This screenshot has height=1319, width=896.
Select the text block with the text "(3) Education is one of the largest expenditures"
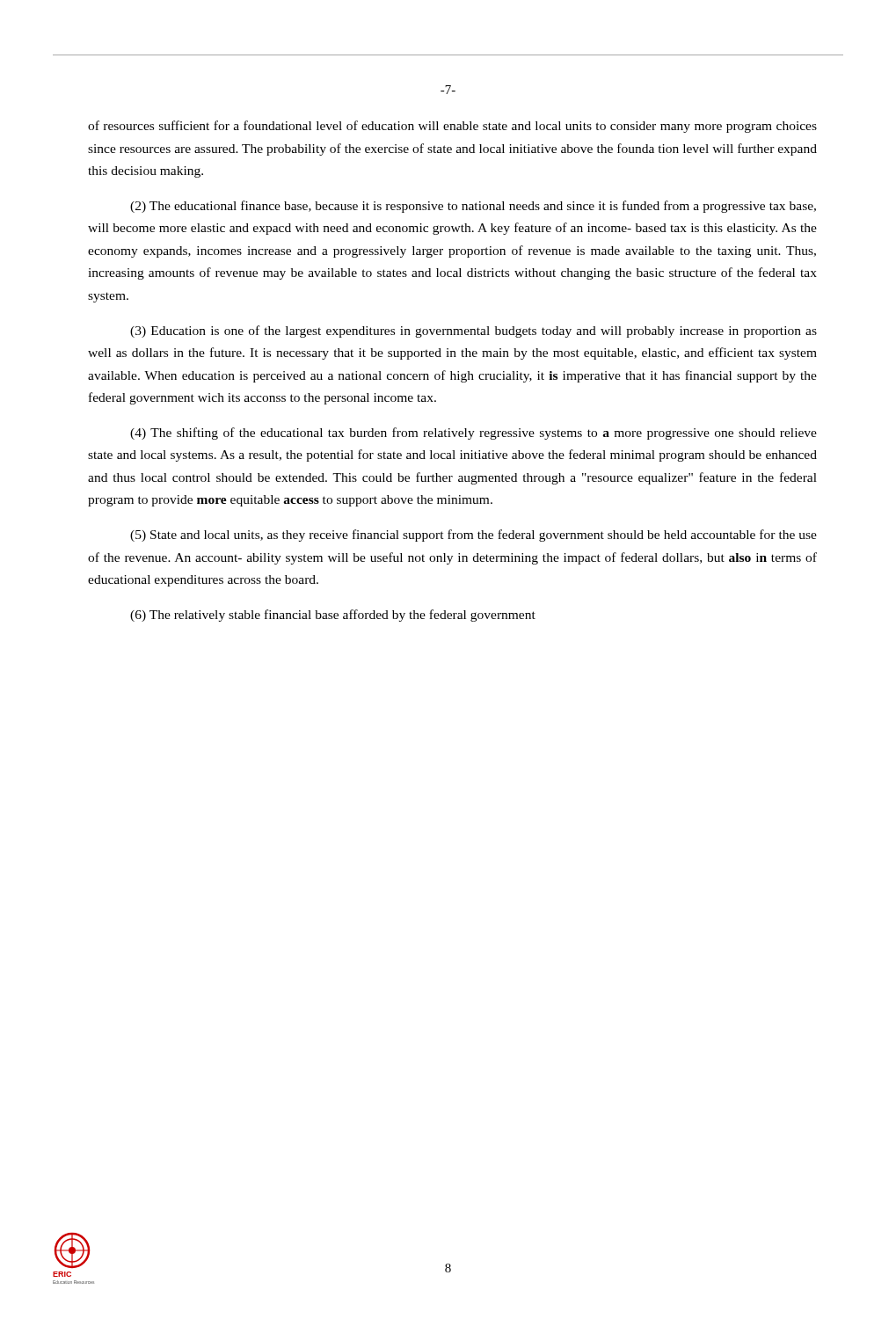(452, 364)
